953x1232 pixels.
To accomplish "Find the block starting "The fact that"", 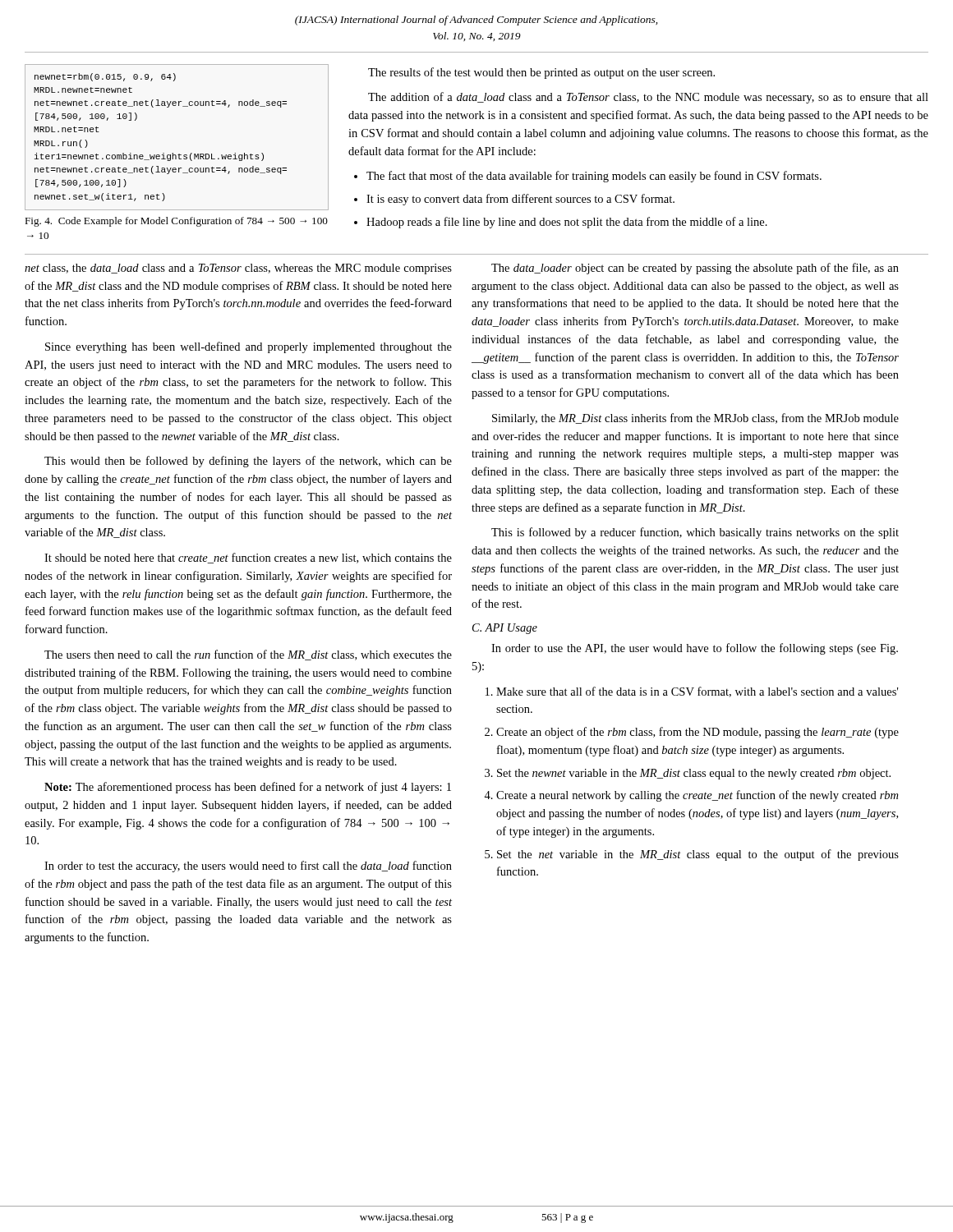I will click(647, 200).
